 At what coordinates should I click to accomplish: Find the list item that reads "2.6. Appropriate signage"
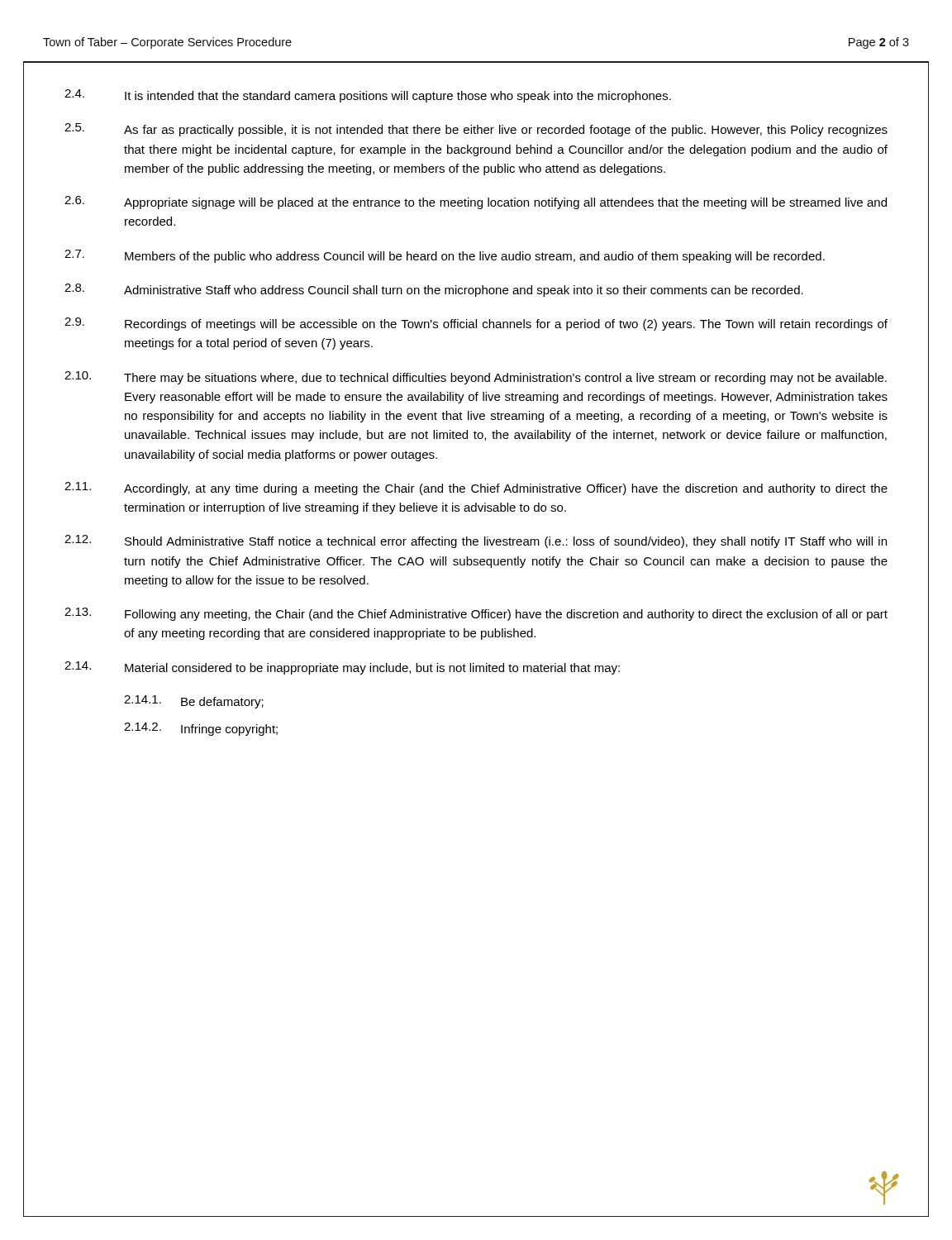pos(476,212)
